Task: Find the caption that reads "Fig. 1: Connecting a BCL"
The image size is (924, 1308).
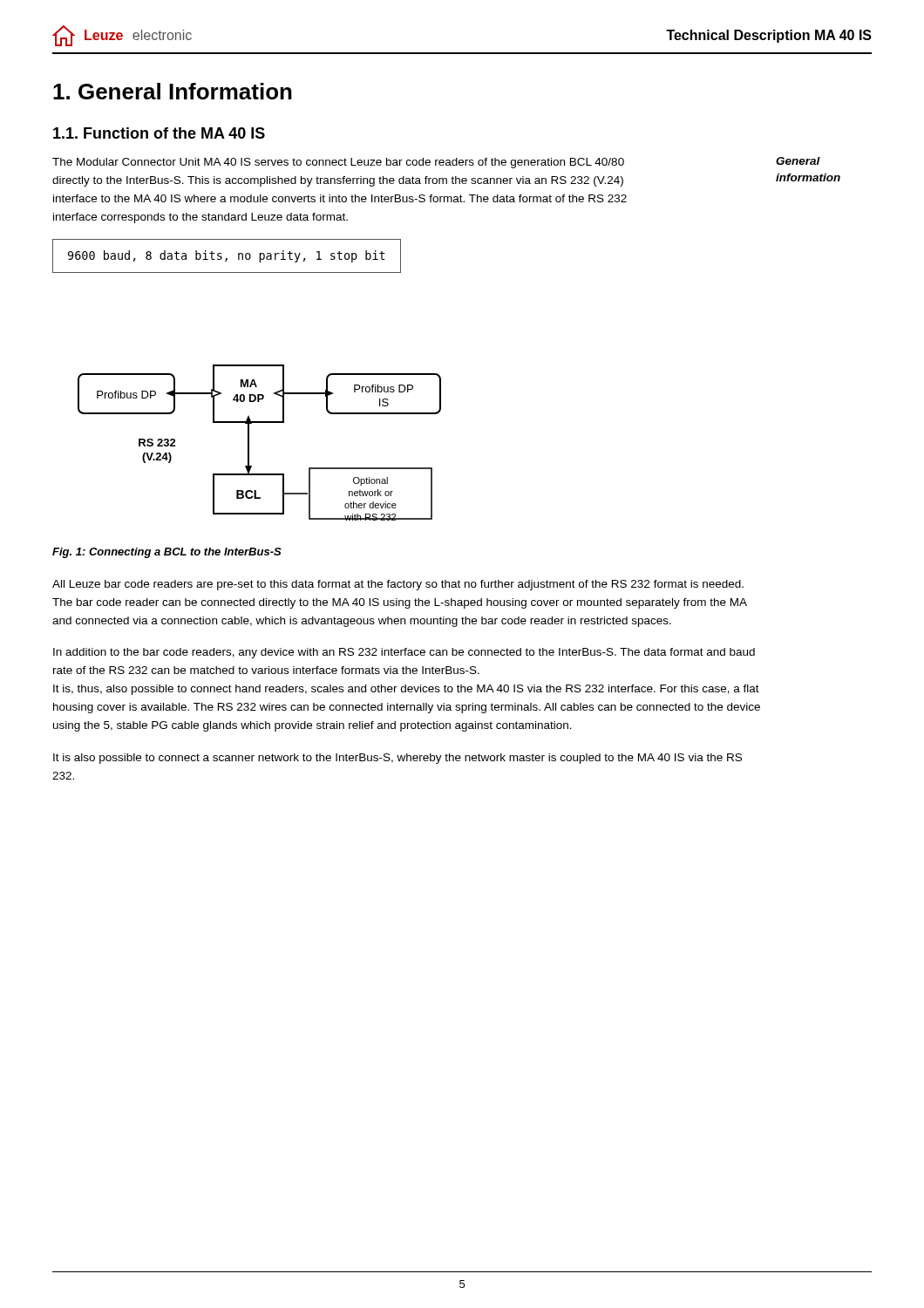Action: point(167,551)
